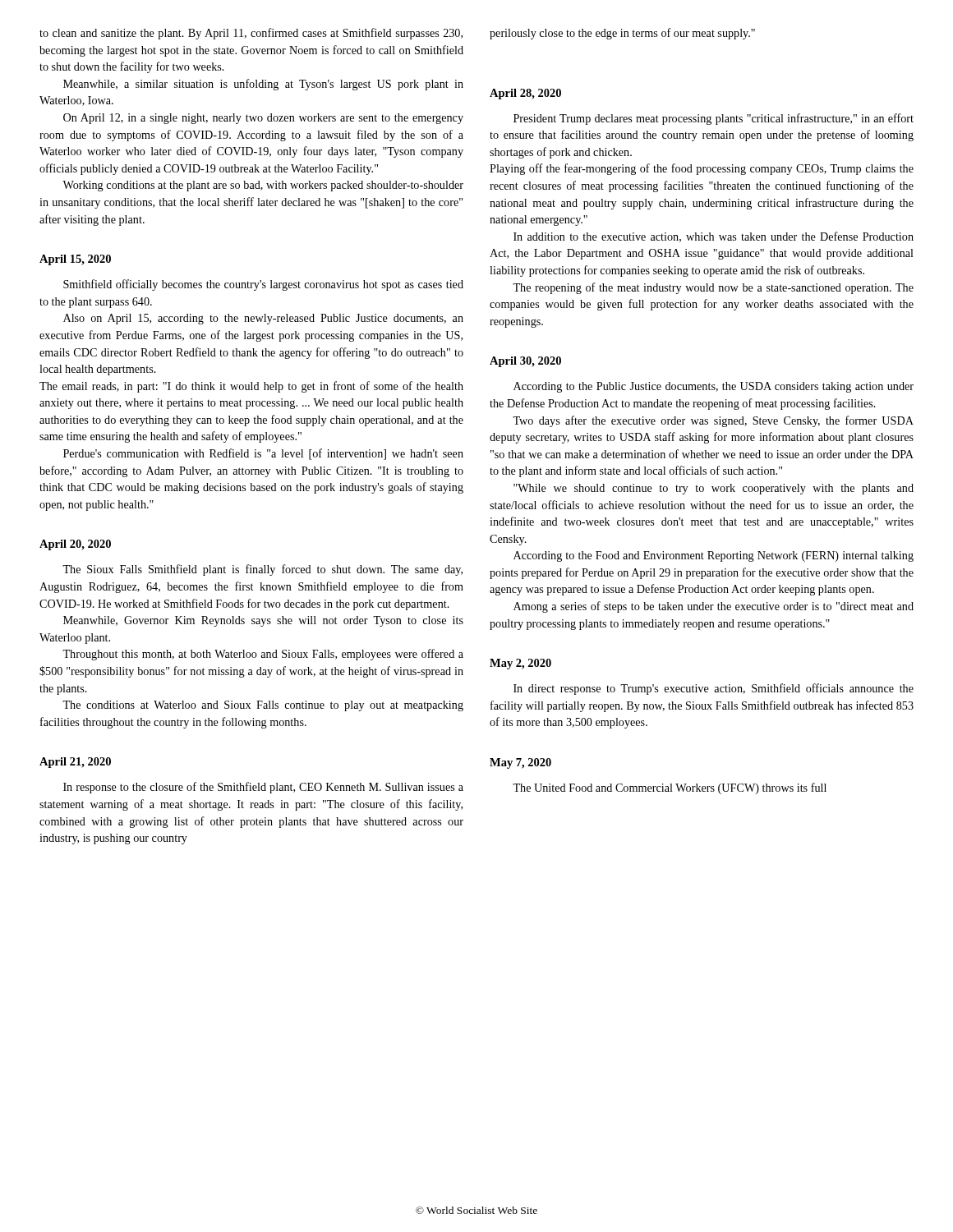Select the text starting "According to the Public Justice documents, the USDA"
953x1232 pixels.
(x=702, y=505)
